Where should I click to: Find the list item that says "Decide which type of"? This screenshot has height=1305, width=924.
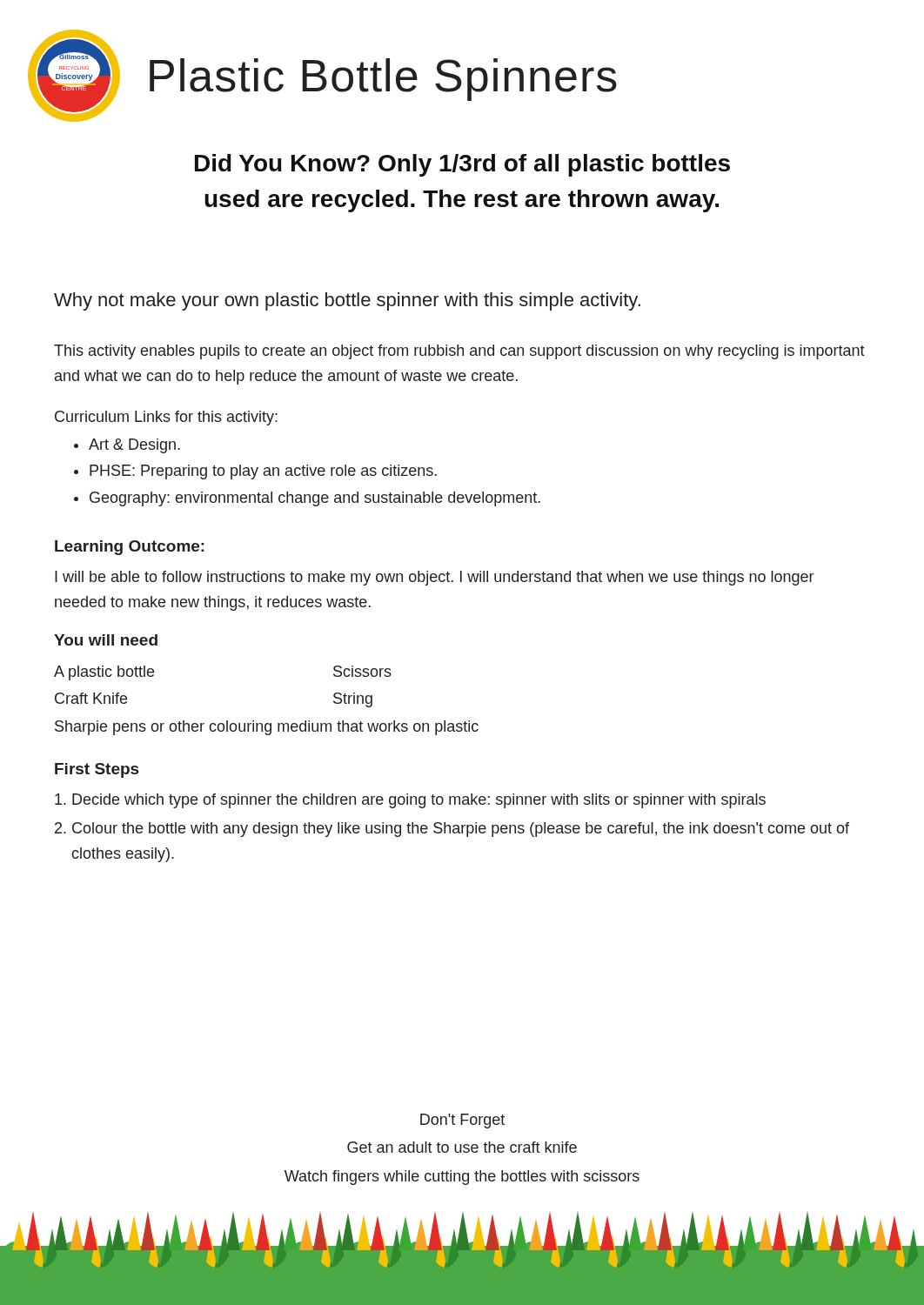pyautogui.click(x=419, y=800)
